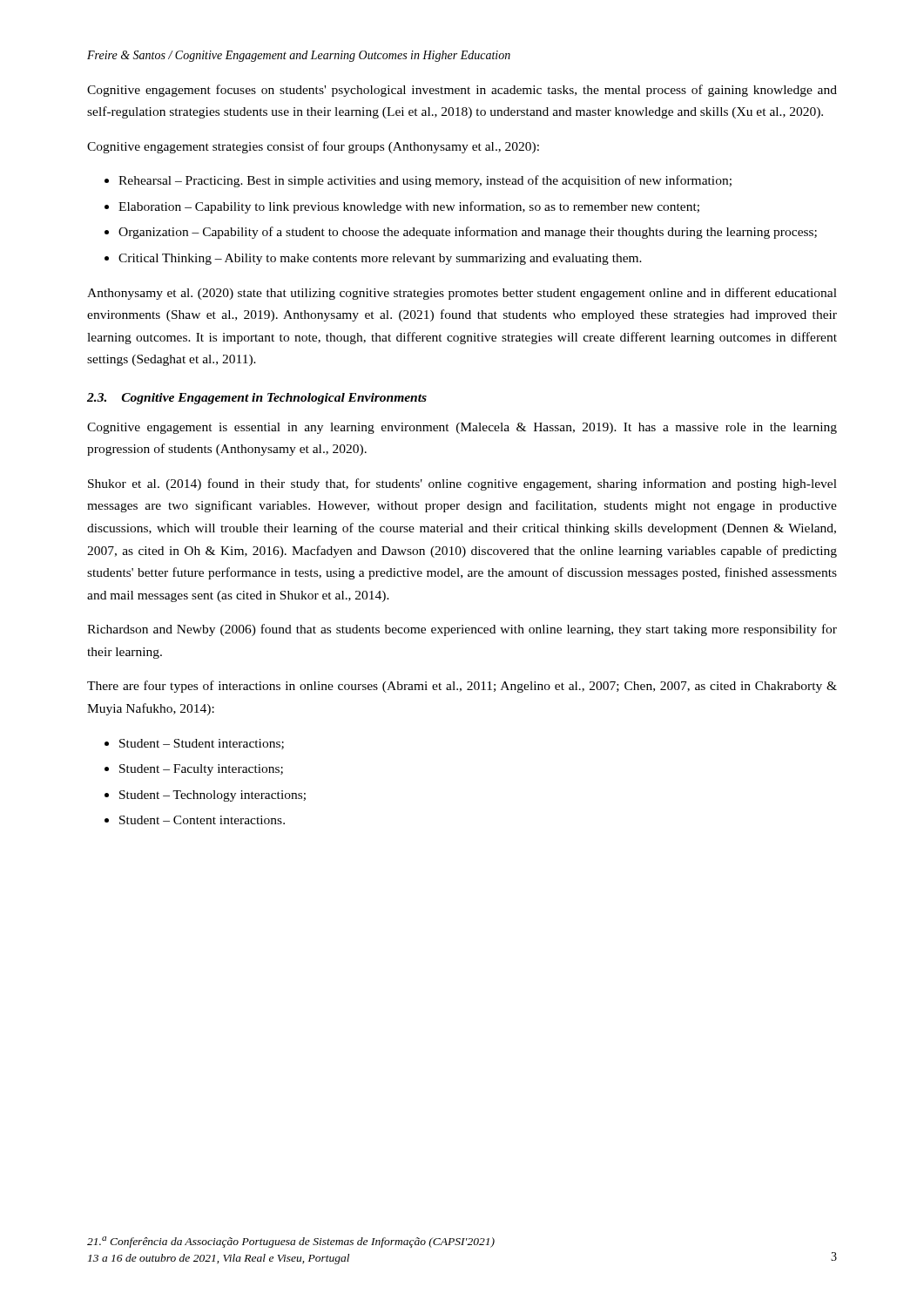Locate the list item that says "Student – Faculty"
924x1307 pixels.
click(201, 768)
